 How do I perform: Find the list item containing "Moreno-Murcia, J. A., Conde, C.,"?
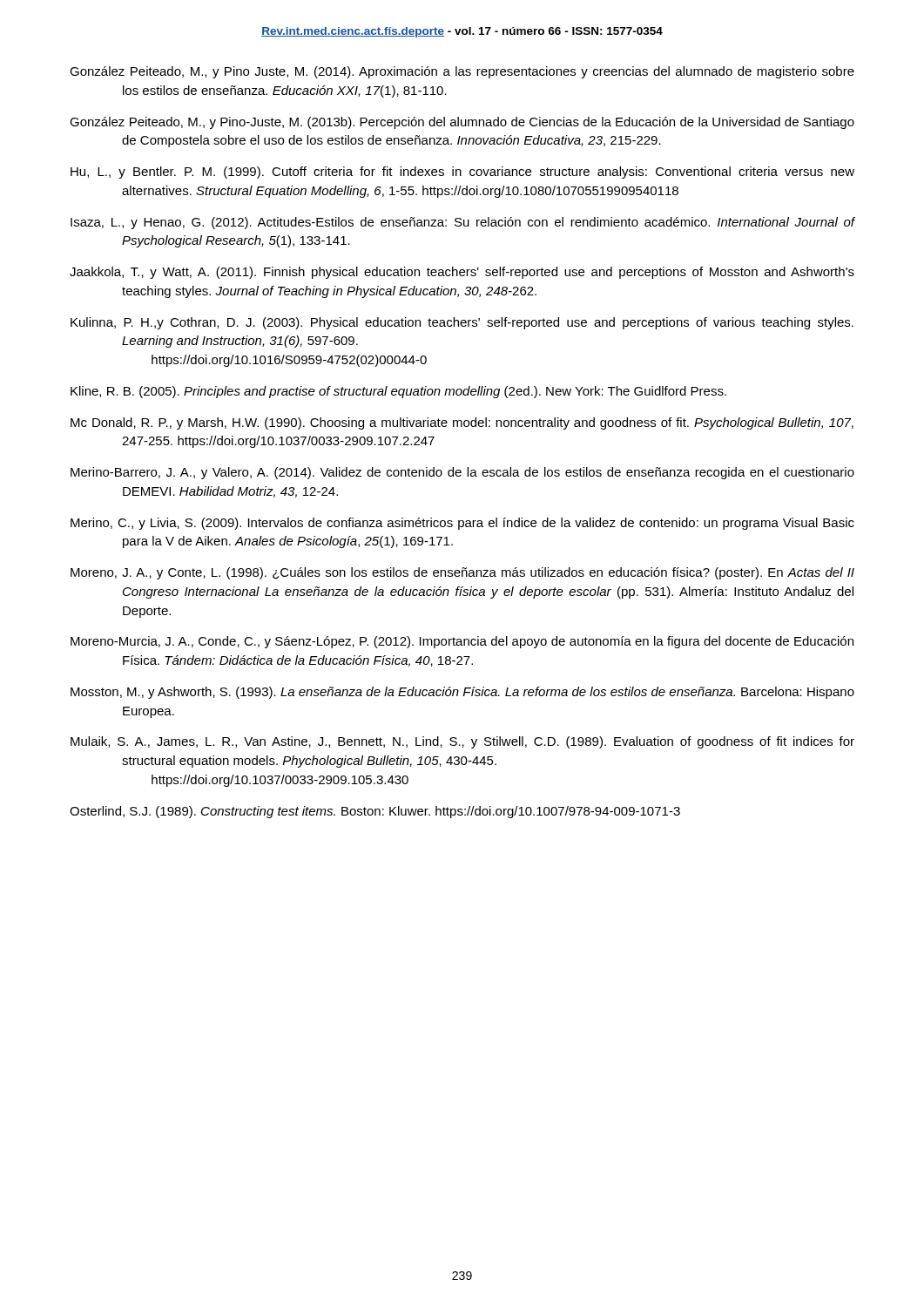462,651
